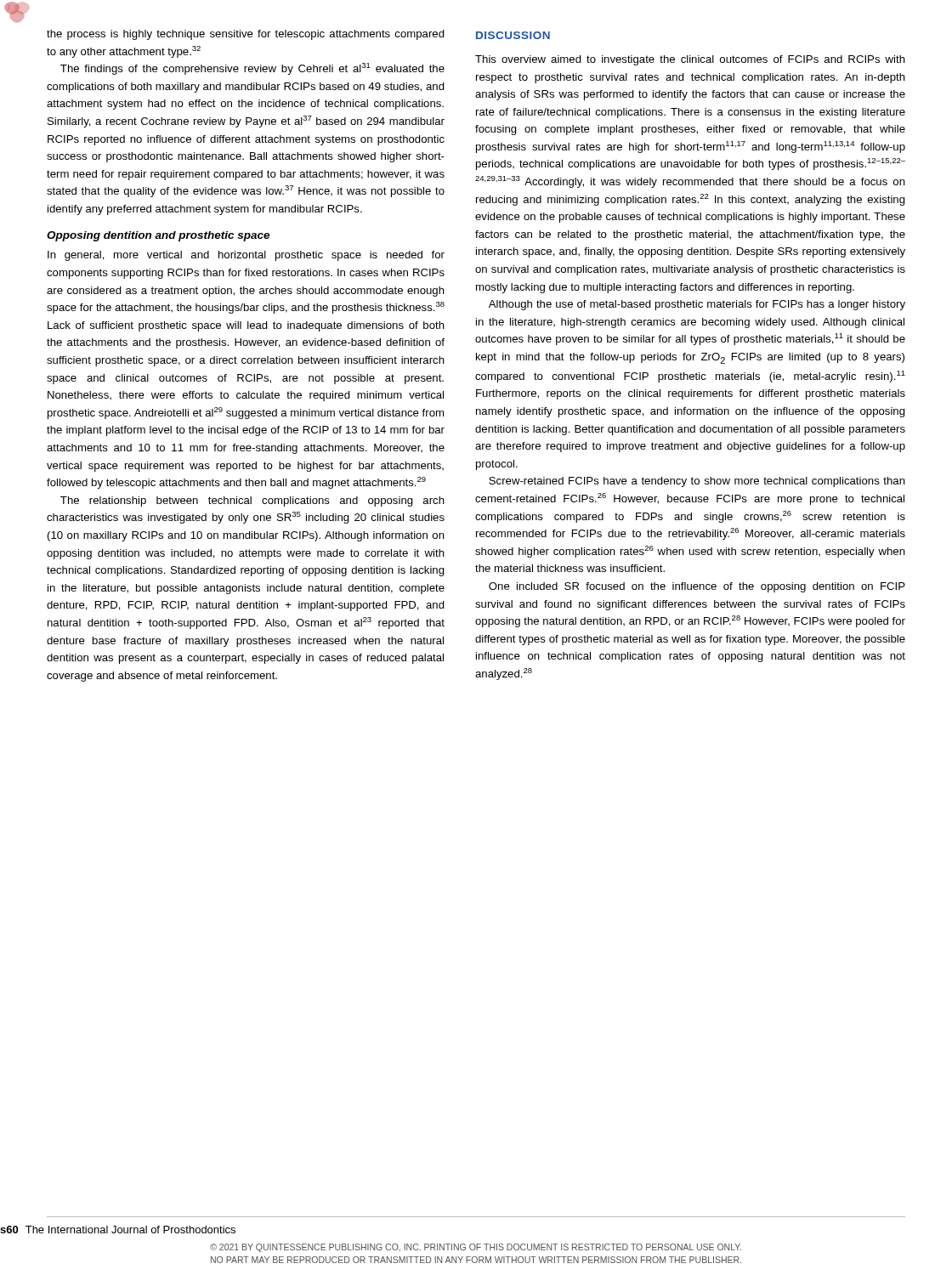This screenshot has width=952, height=1275.
Task: Point to the element starting "the process is highly"
Action: coord(246,122)
